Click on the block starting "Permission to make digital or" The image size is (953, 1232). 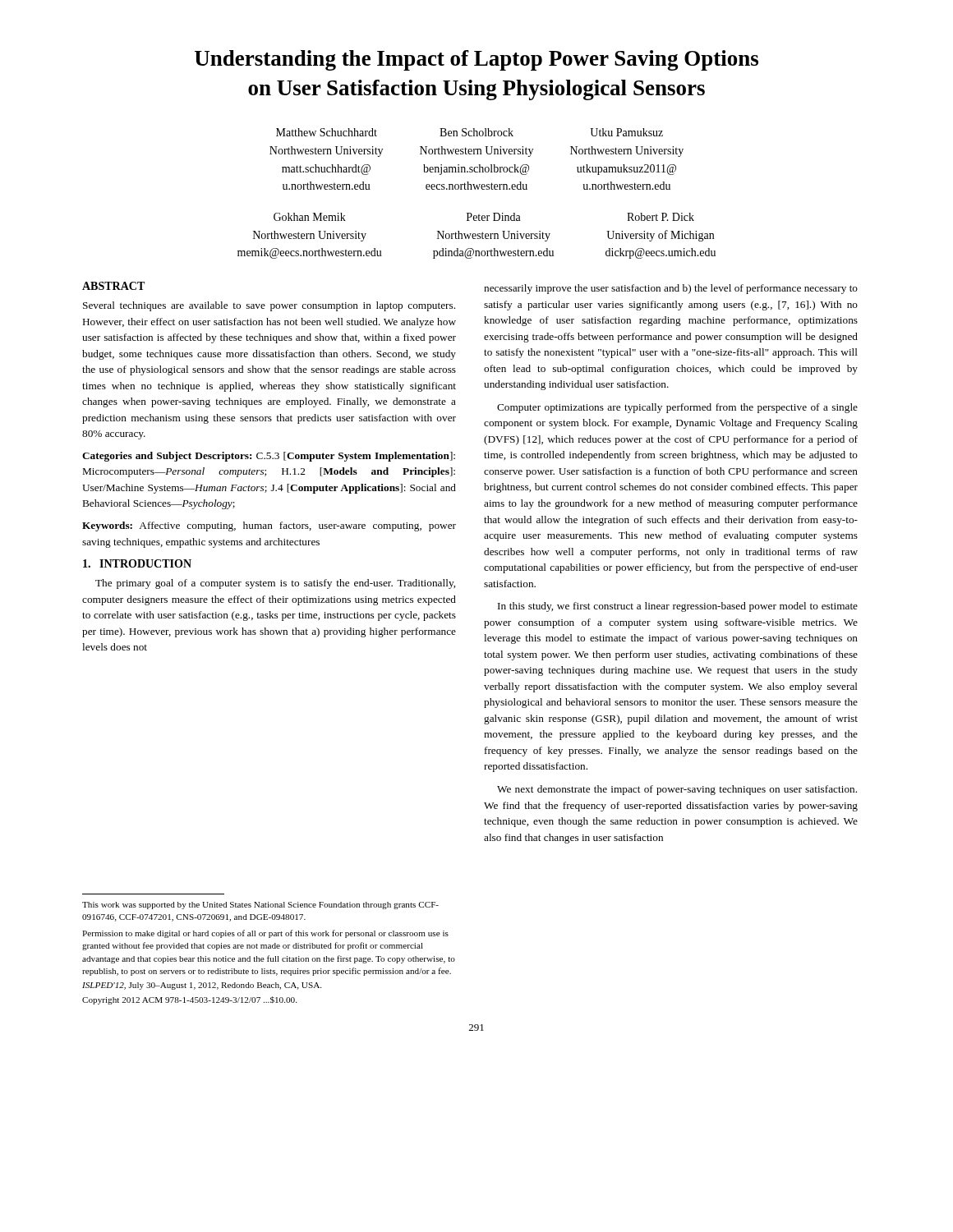click(x=269, y=967)
